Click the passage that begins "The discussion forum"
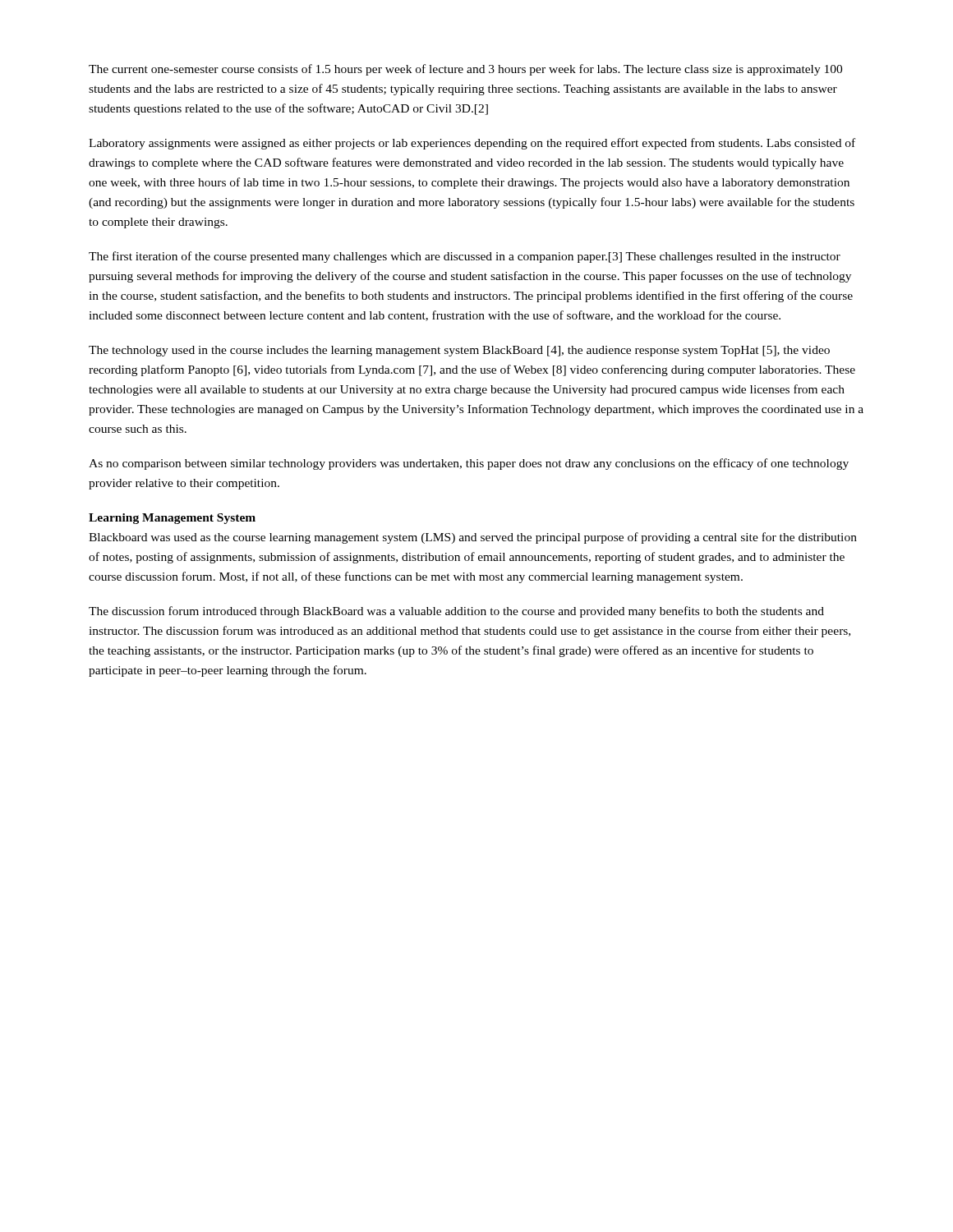Viewport: 953px width, 1232px height. [x=470, y=641]
